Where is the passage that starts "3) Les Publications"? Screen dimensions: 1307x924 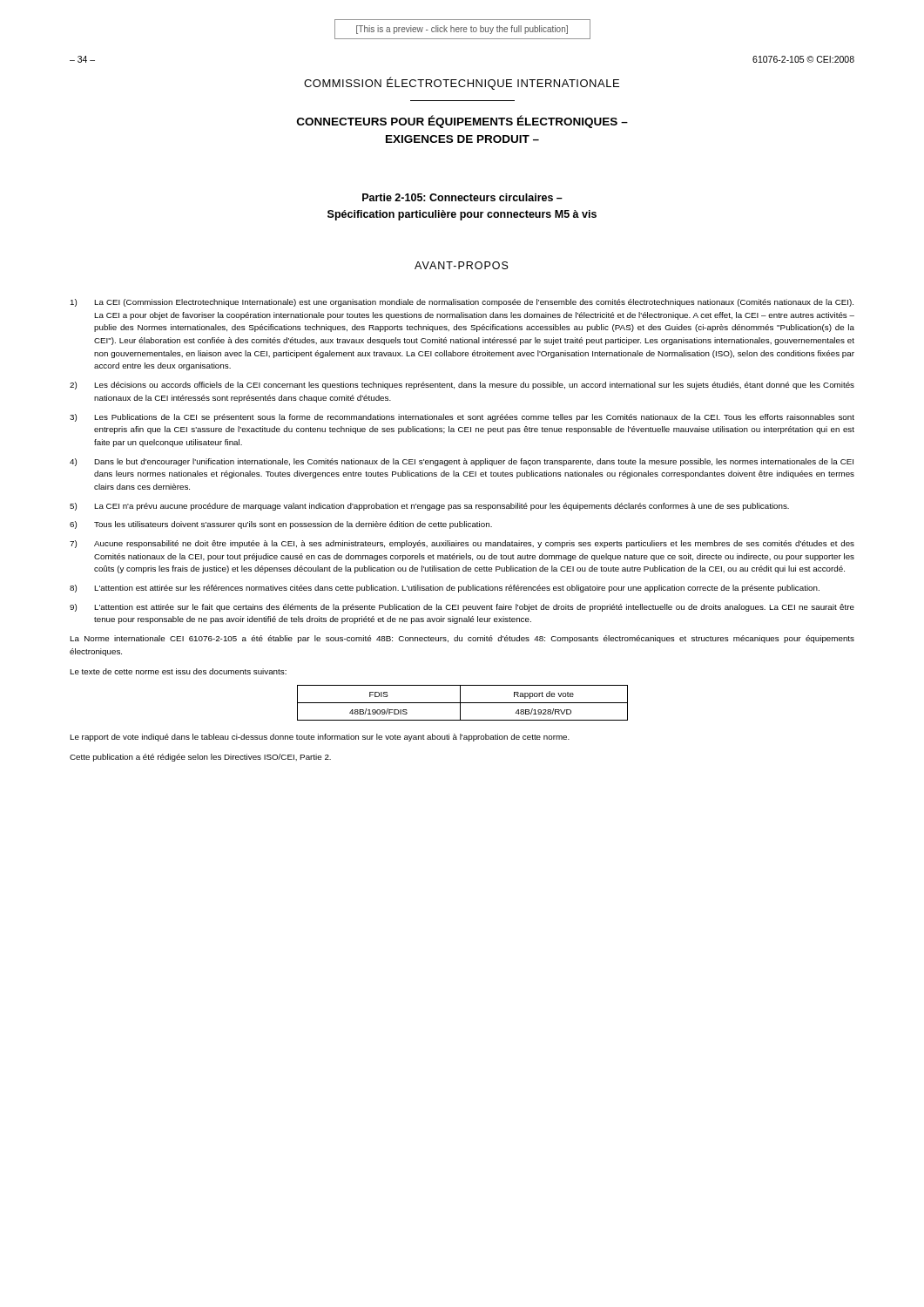(462, 430)
